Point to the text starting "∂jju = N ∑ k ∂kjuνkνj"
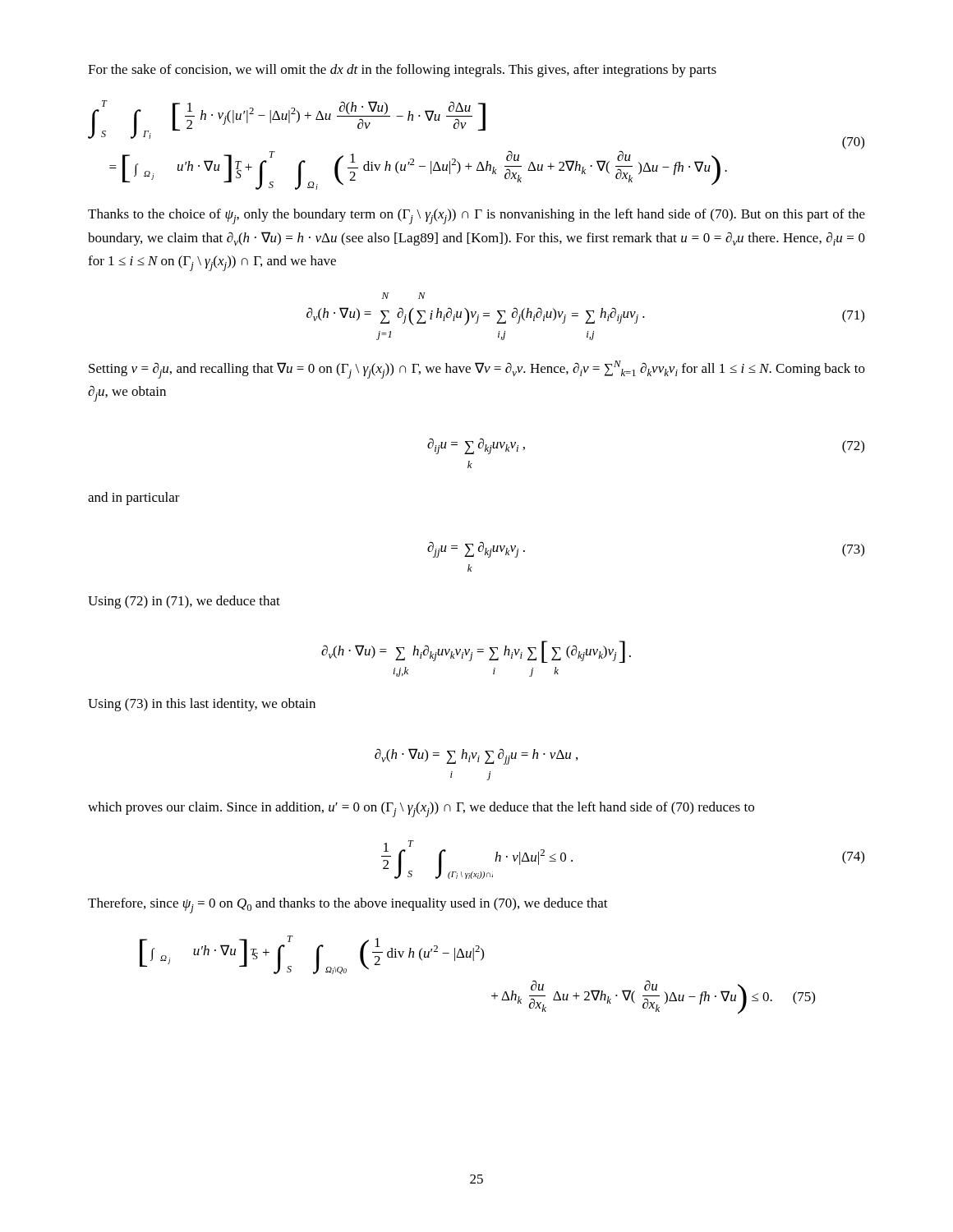This screenshot has height=1232, width=953. pos(482,551)
